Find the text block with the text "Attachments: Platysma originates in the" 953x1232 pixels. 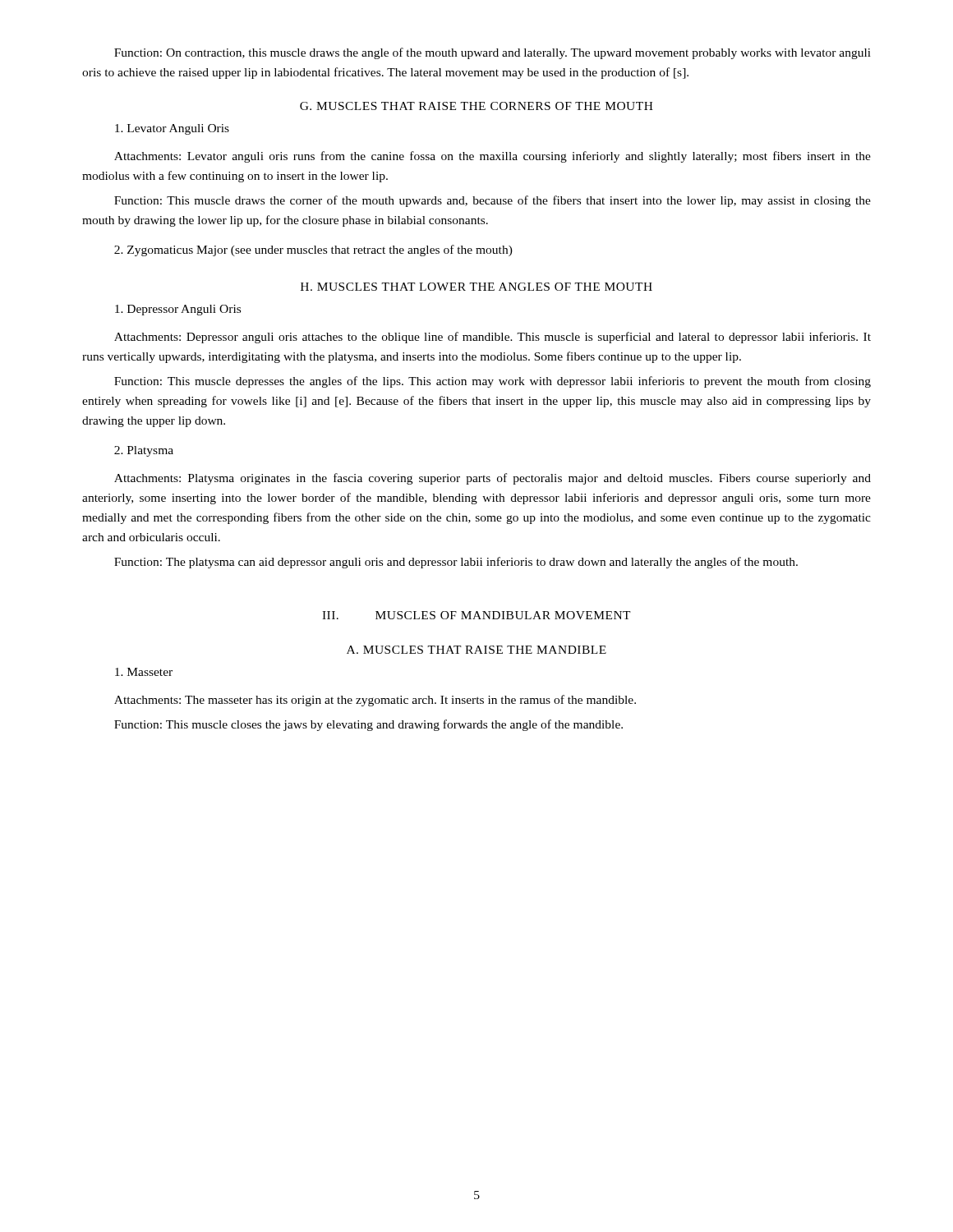click(x=476, y=508)
